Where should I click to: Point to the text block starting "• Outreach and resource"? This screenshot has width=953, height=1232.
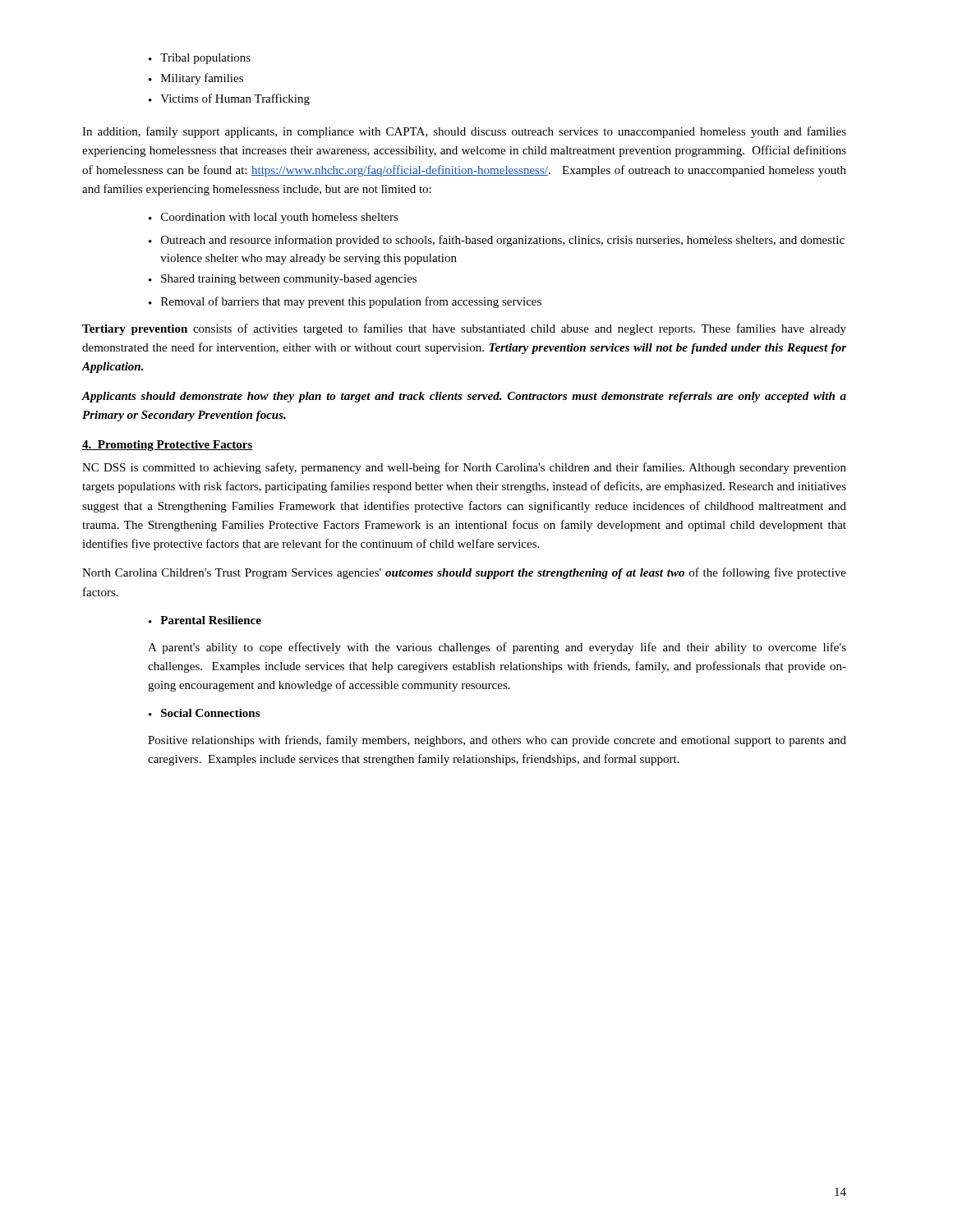497,249
